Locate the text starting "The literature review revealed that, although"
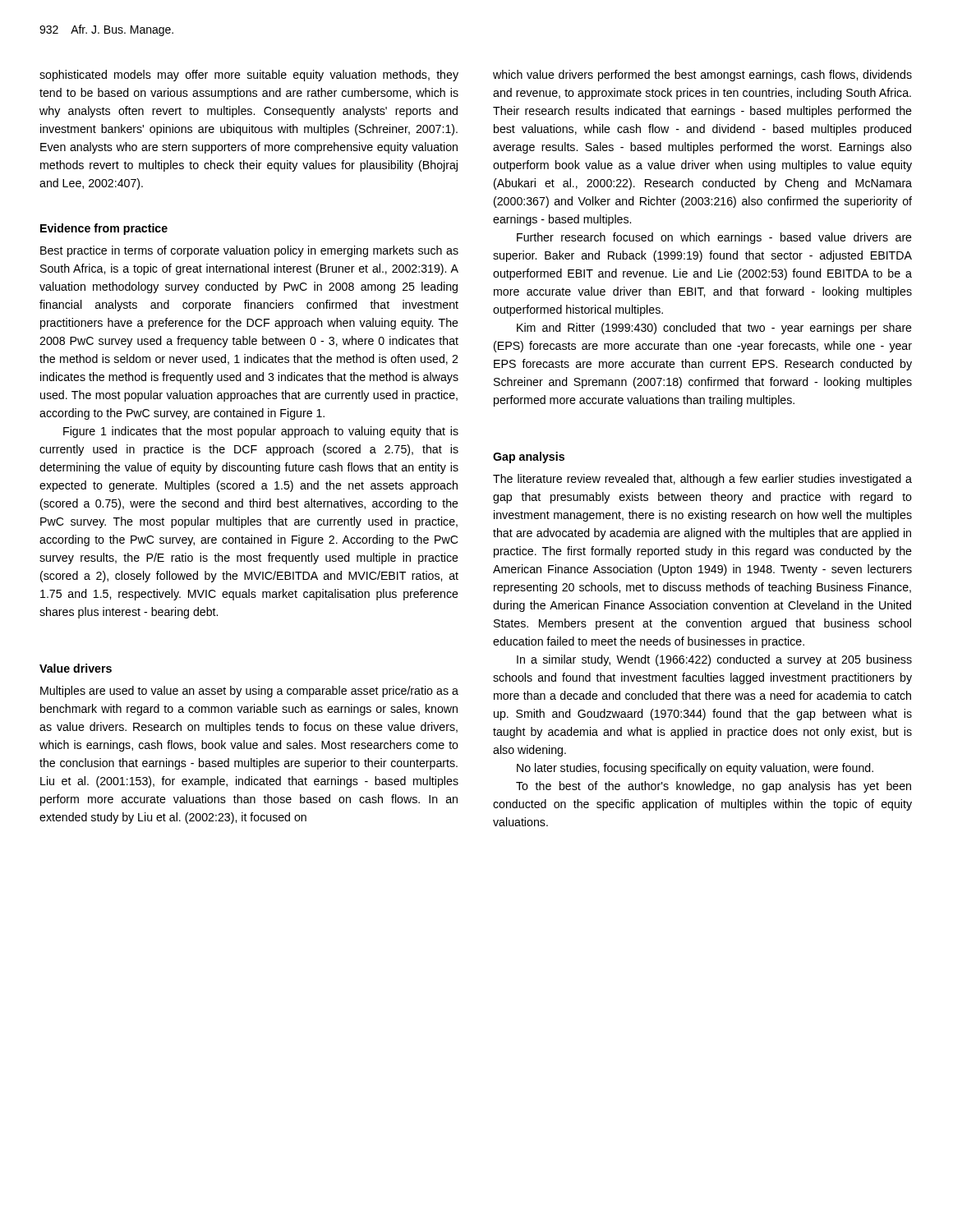The image size is (953, 1232). [702, 650]
